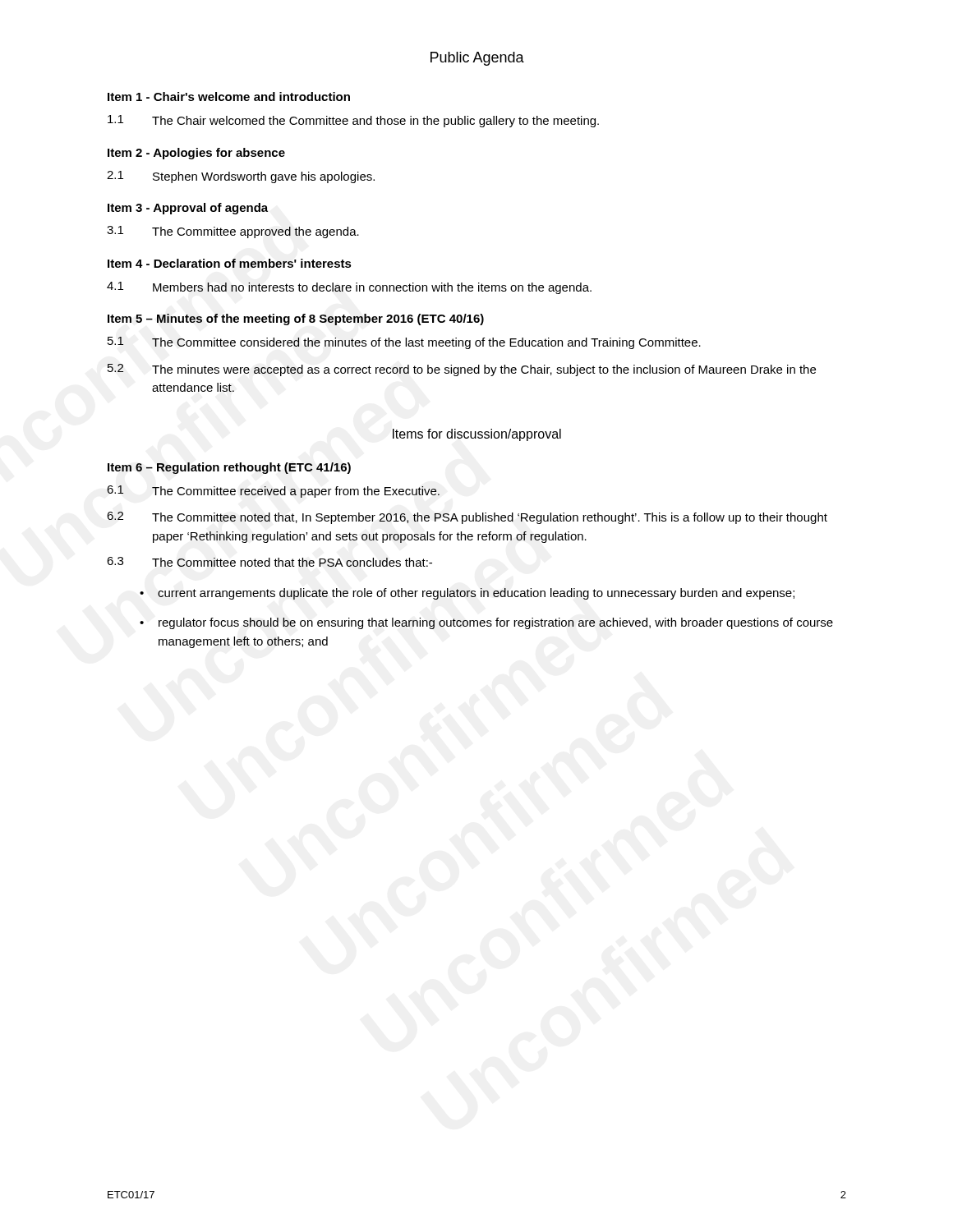
Task: Click the passage that begins "• current arrangements duplicate the role"
Action: click(468, 593)
